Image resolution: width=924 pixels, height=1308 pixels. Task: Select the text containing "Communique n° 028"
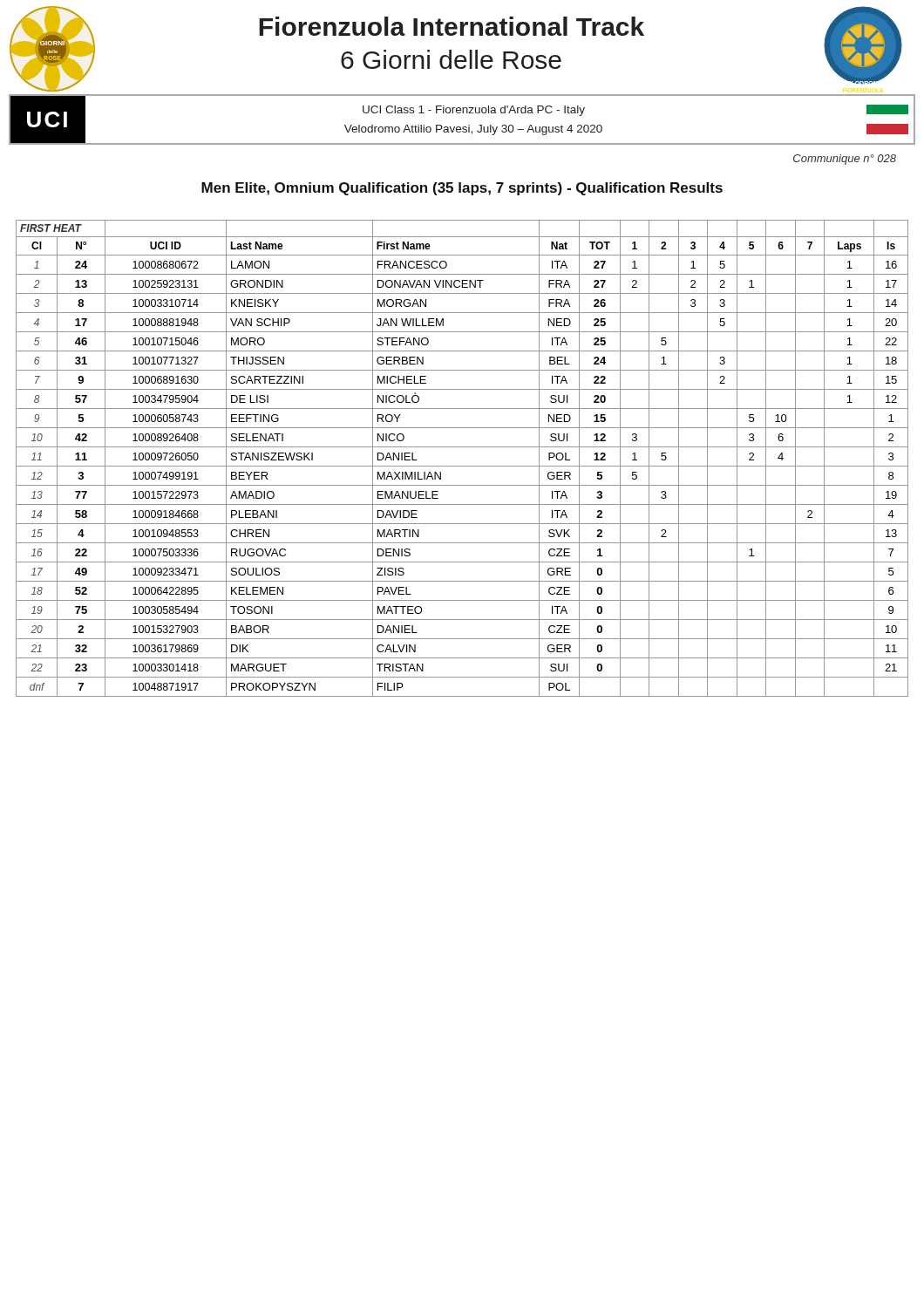844,158
